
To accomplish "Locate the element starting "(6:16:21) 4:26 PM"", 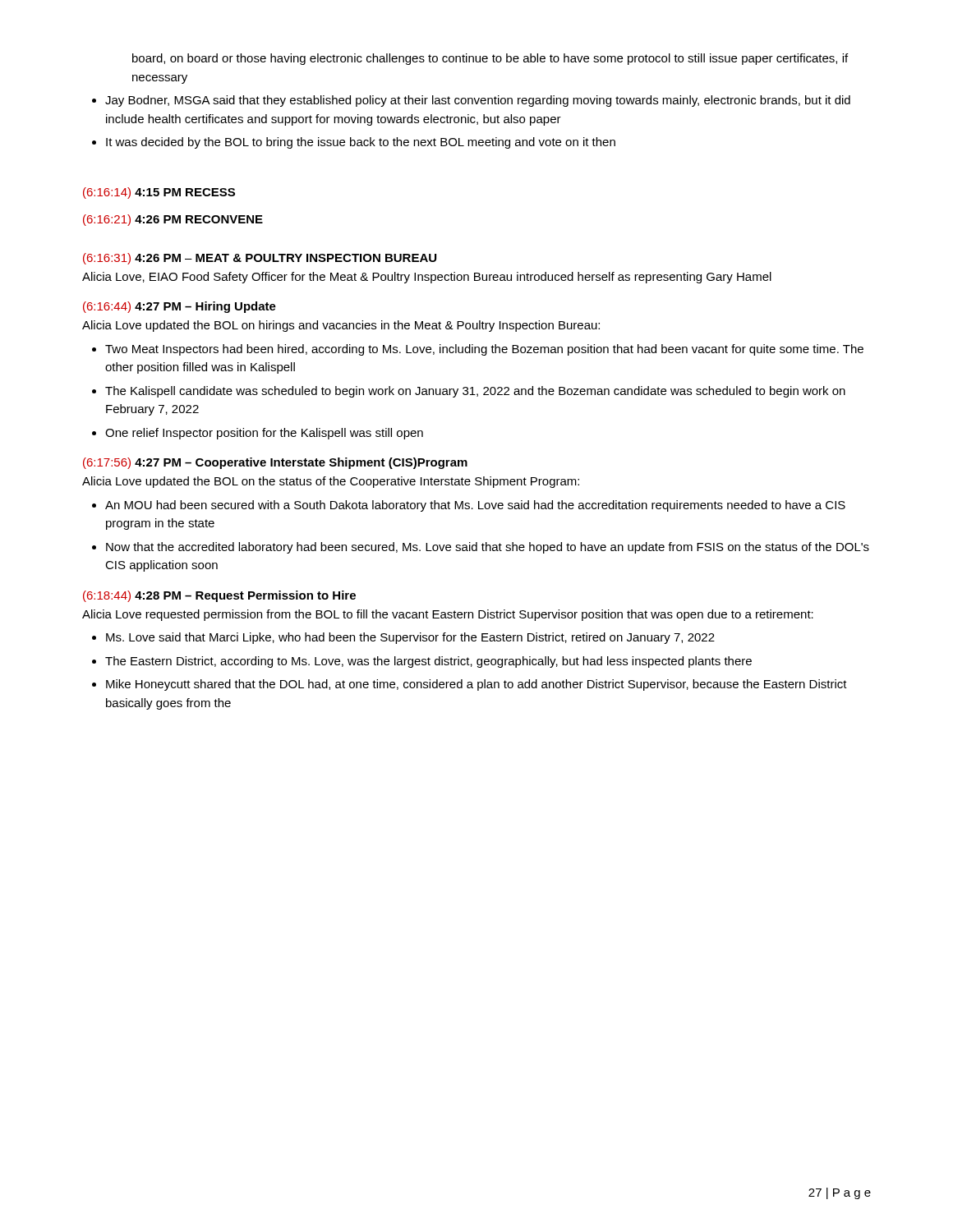I will click(173, 218).
